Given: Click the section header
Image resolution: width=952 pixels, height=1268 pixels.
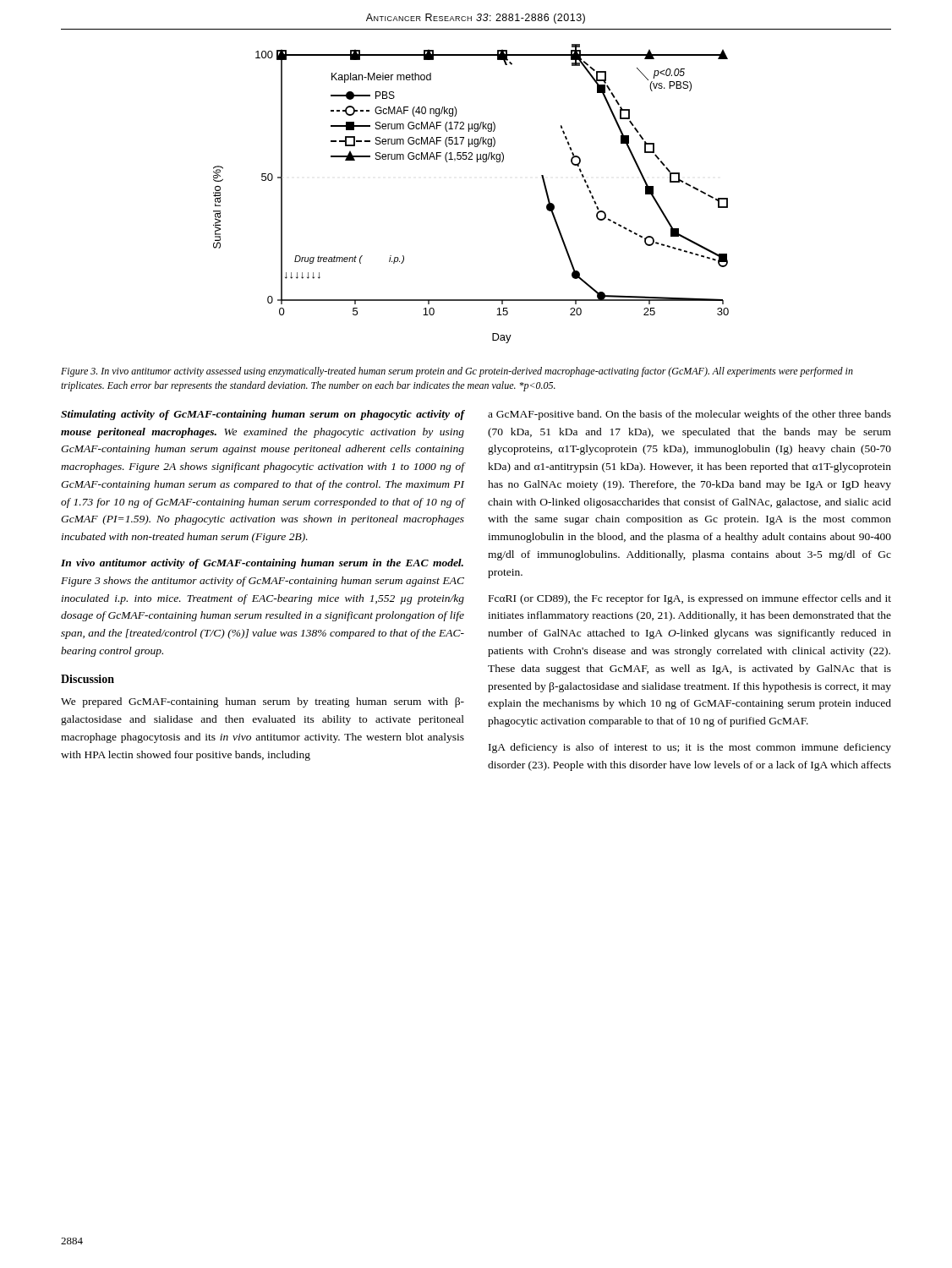Looking at the screenshot, I should (87, 679).
